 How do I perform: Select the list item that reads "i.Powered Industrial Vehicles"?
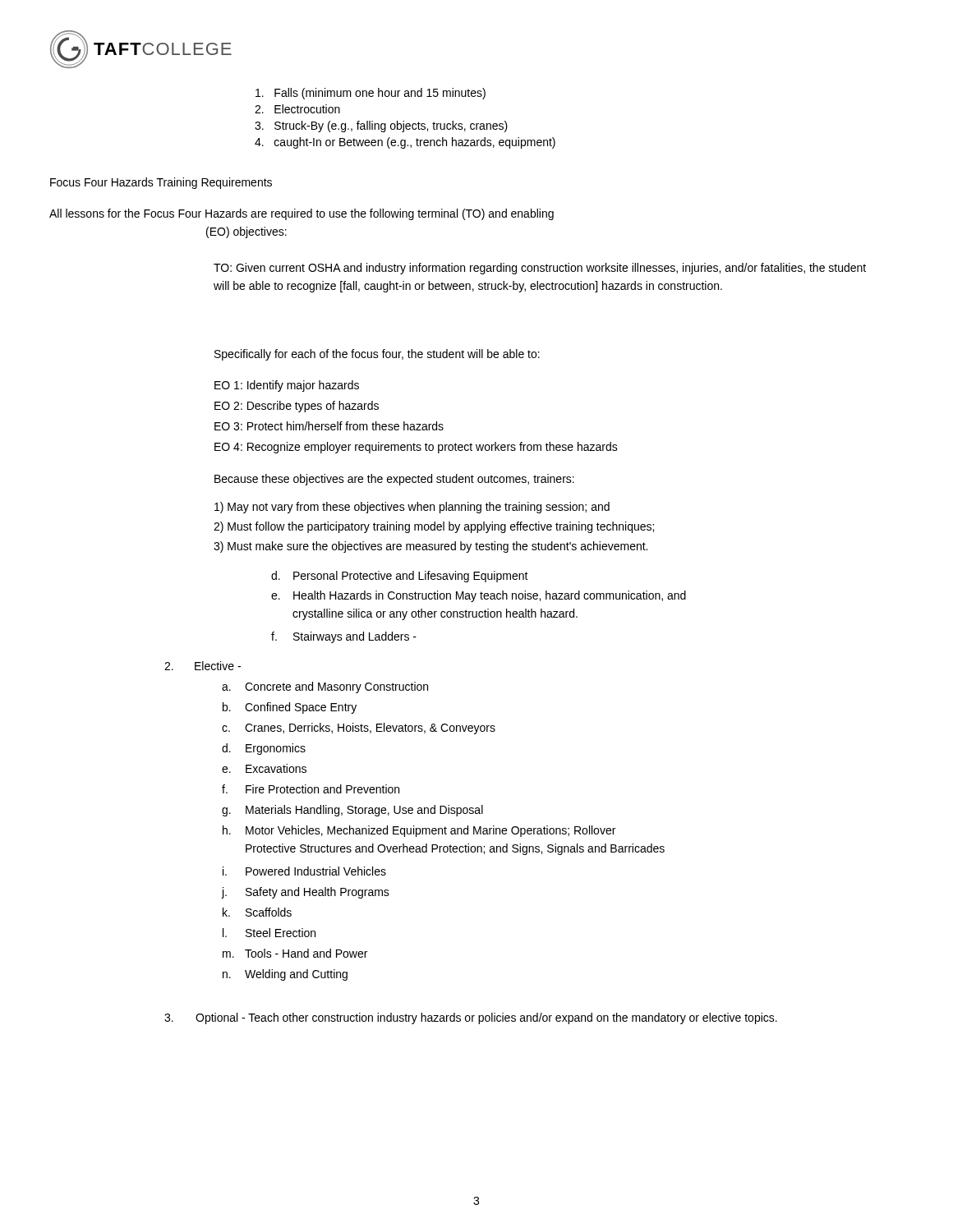click(304, 872)
